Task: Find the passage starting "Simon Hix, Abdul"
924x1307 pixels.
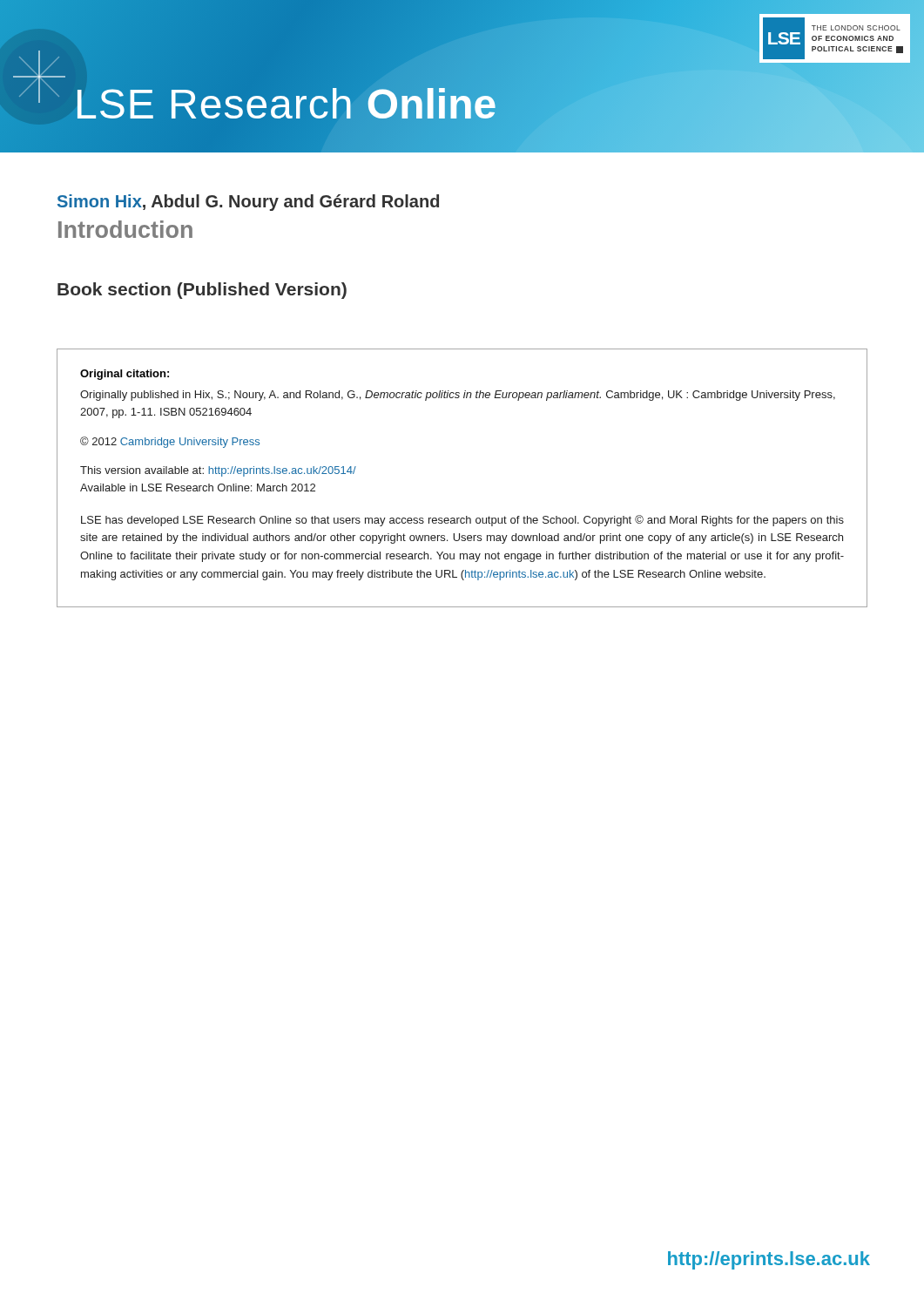Action: [x=248, y=203]
